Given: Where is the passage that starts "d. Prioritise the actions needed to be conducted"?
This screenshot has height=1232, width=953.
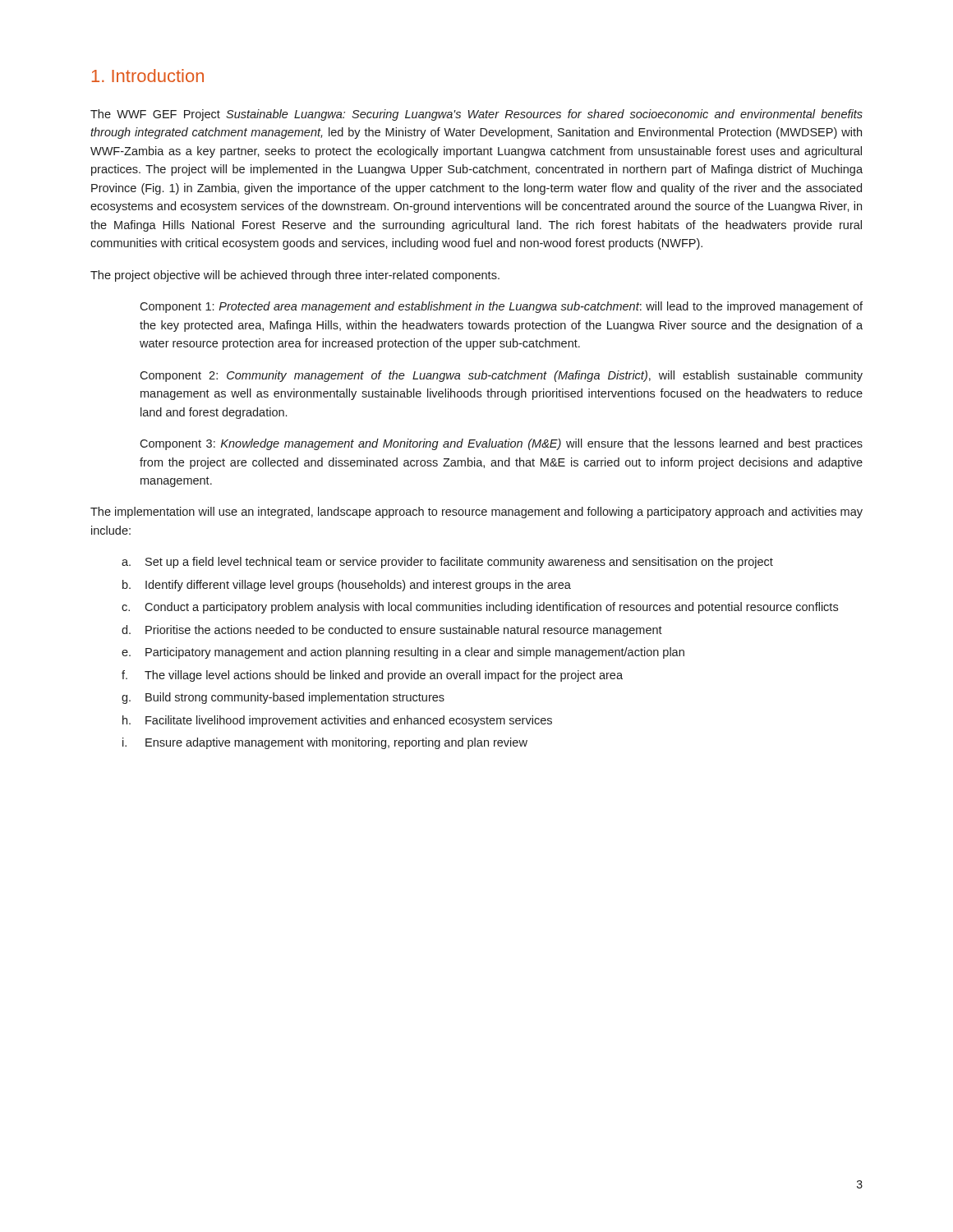Looking at the screenshot, I should (x=492, y=630).
